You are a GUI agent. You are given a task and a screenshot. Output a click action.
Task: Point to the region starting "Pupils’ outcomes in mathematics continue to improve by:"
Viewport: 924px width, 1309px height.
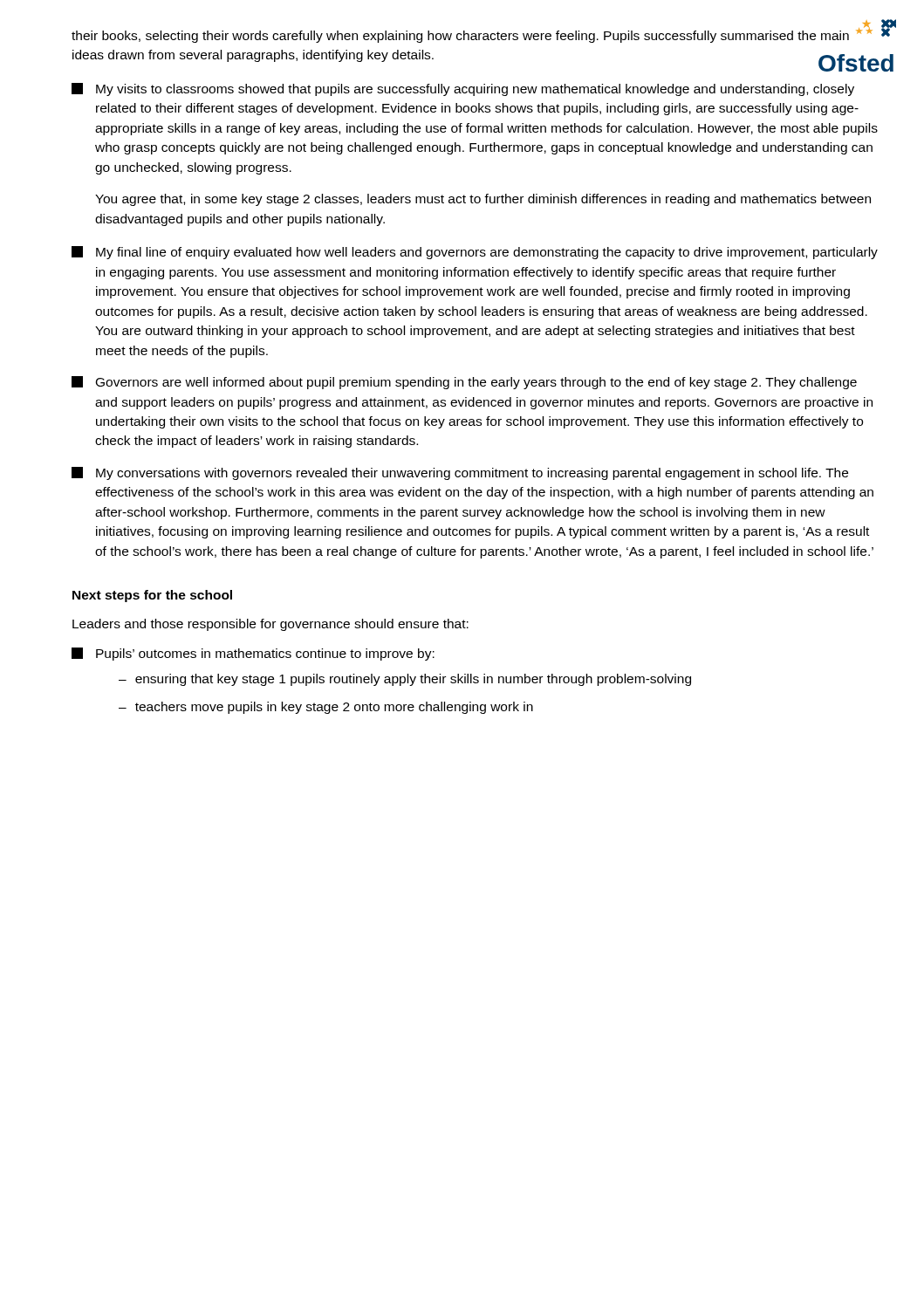click(x=253, y=654)
